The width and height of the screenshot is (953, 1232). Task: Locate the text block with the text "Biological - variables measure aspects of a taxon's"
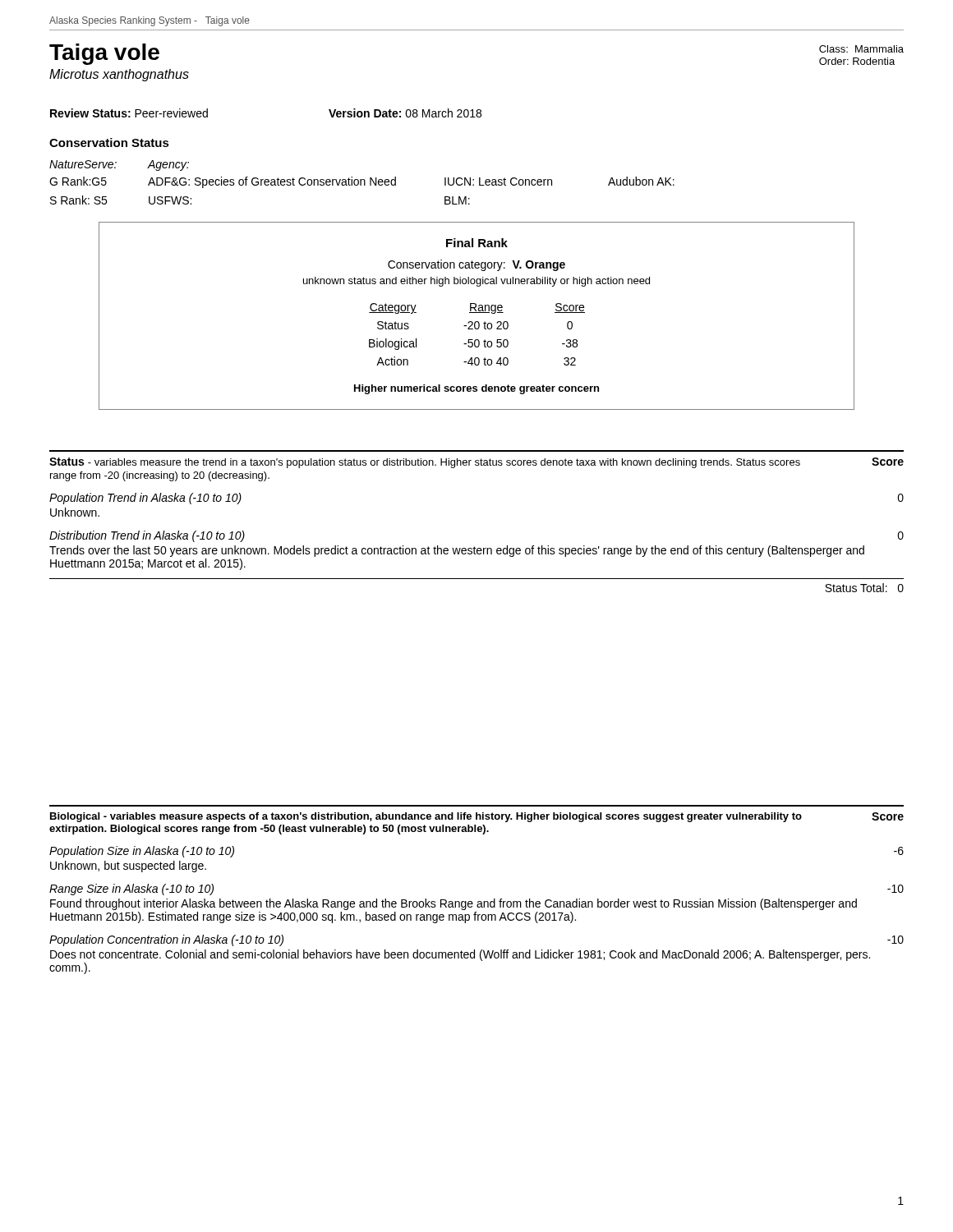[x=476, y=890]
